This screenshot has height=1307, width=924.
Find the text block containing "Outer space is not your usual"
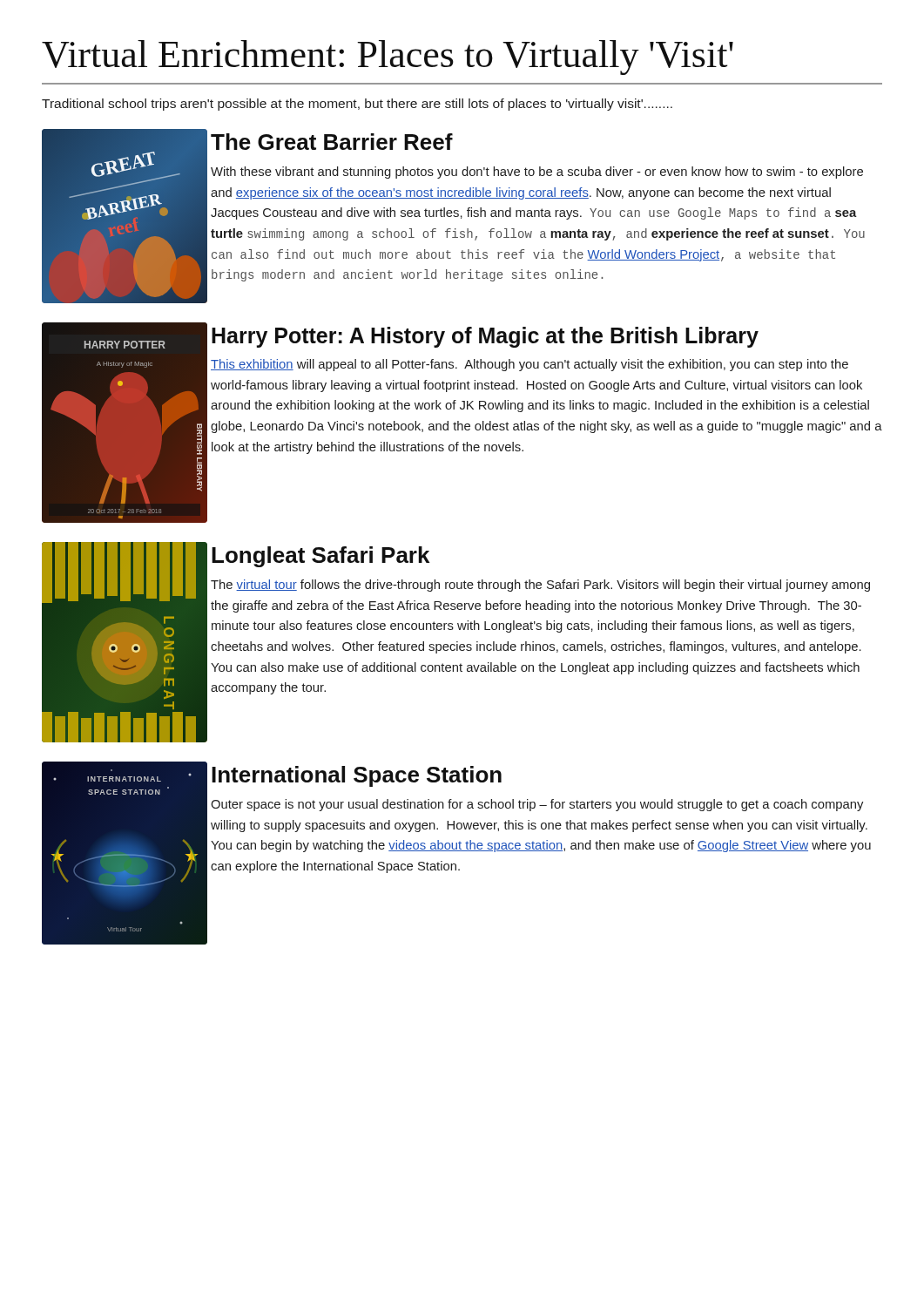pos(546,836)
